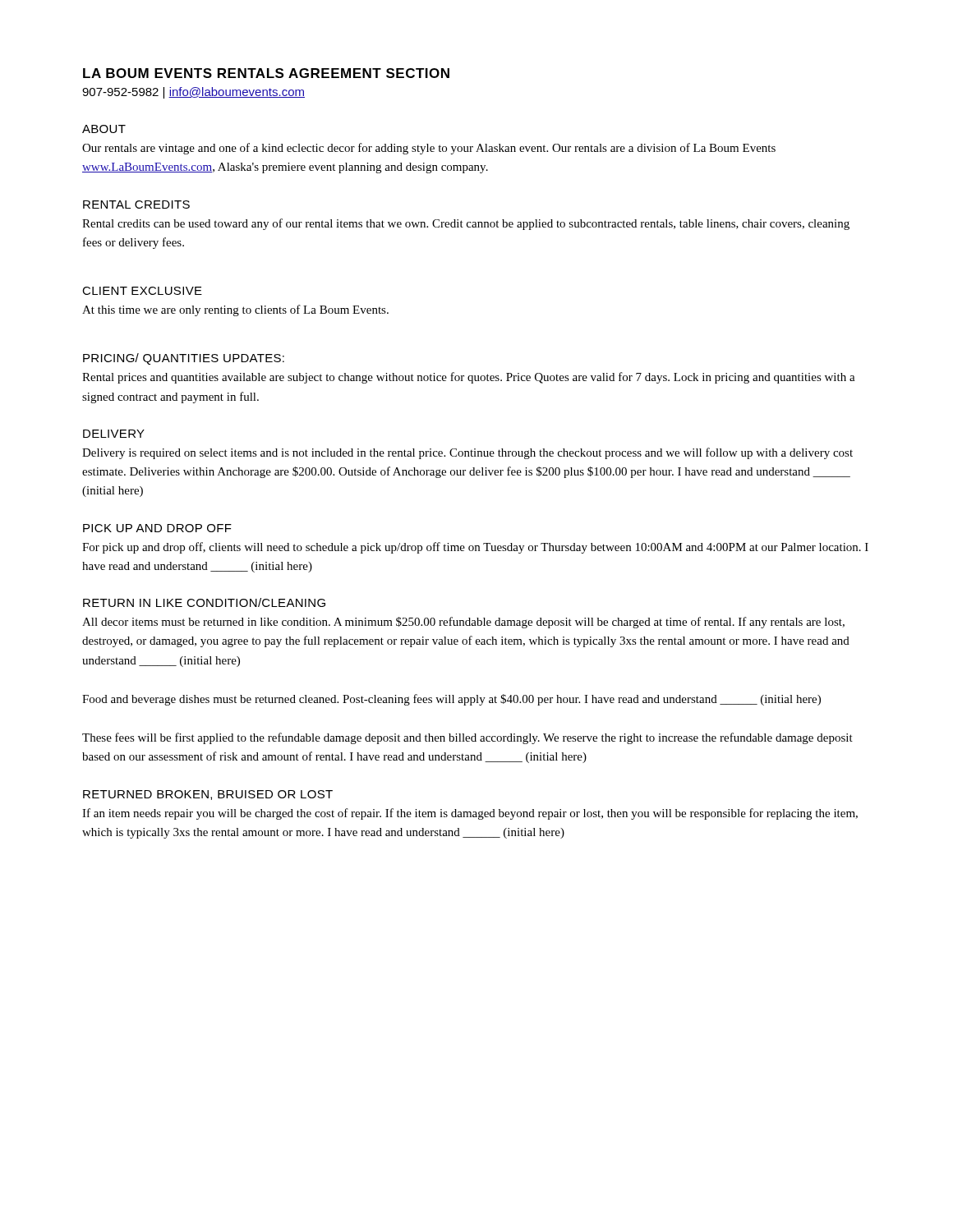Find the section header that reads "RENTAL CREDITS"
The image size is (953, 1232).
pos(136,204)
